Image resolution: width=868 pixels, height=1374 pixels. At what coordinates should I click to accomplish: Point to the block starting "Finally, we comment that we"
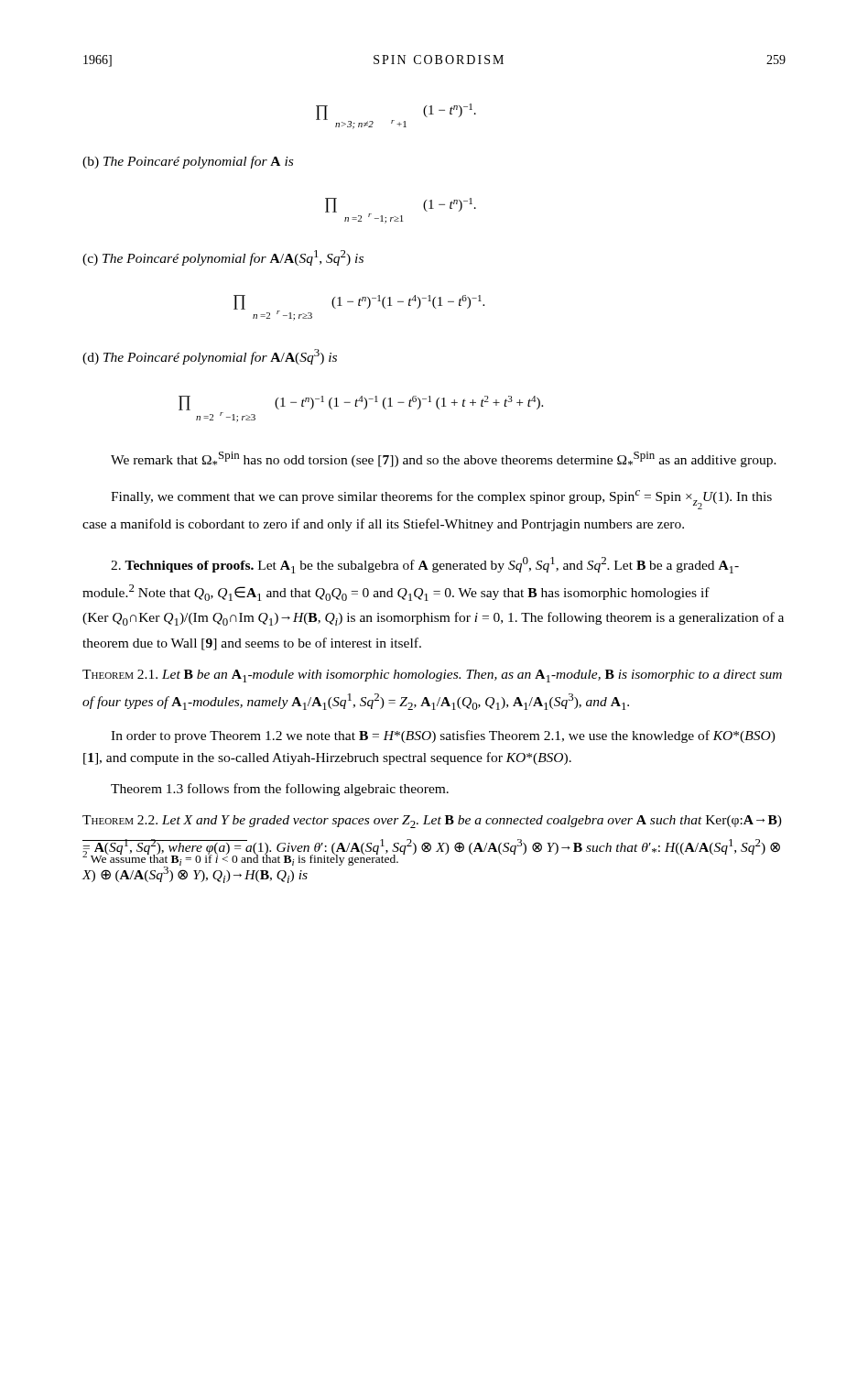(434, 509)
